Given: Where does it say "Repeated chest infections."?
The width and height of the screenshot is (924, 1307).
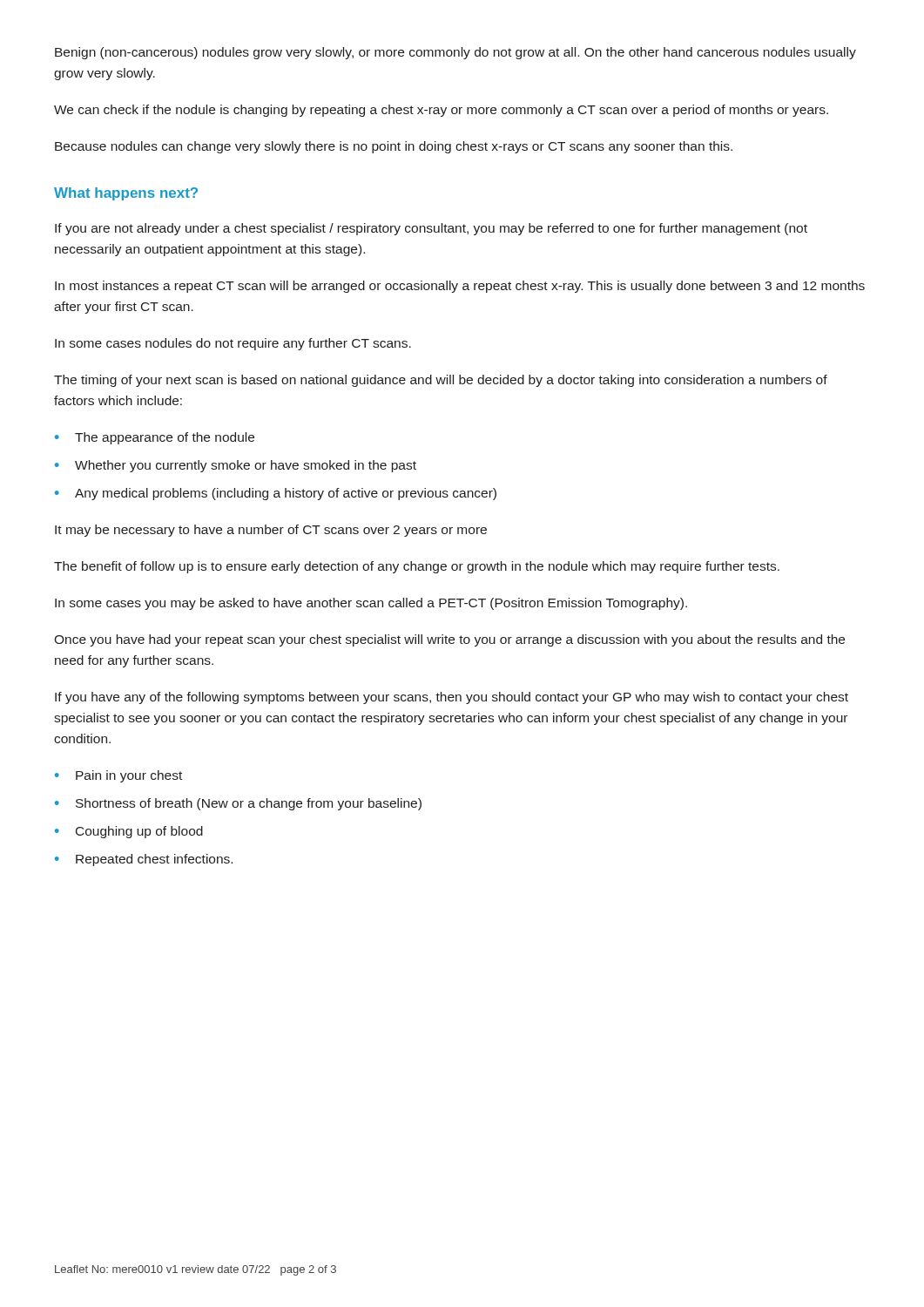Looking at the screenshot, I should point(154,859).
